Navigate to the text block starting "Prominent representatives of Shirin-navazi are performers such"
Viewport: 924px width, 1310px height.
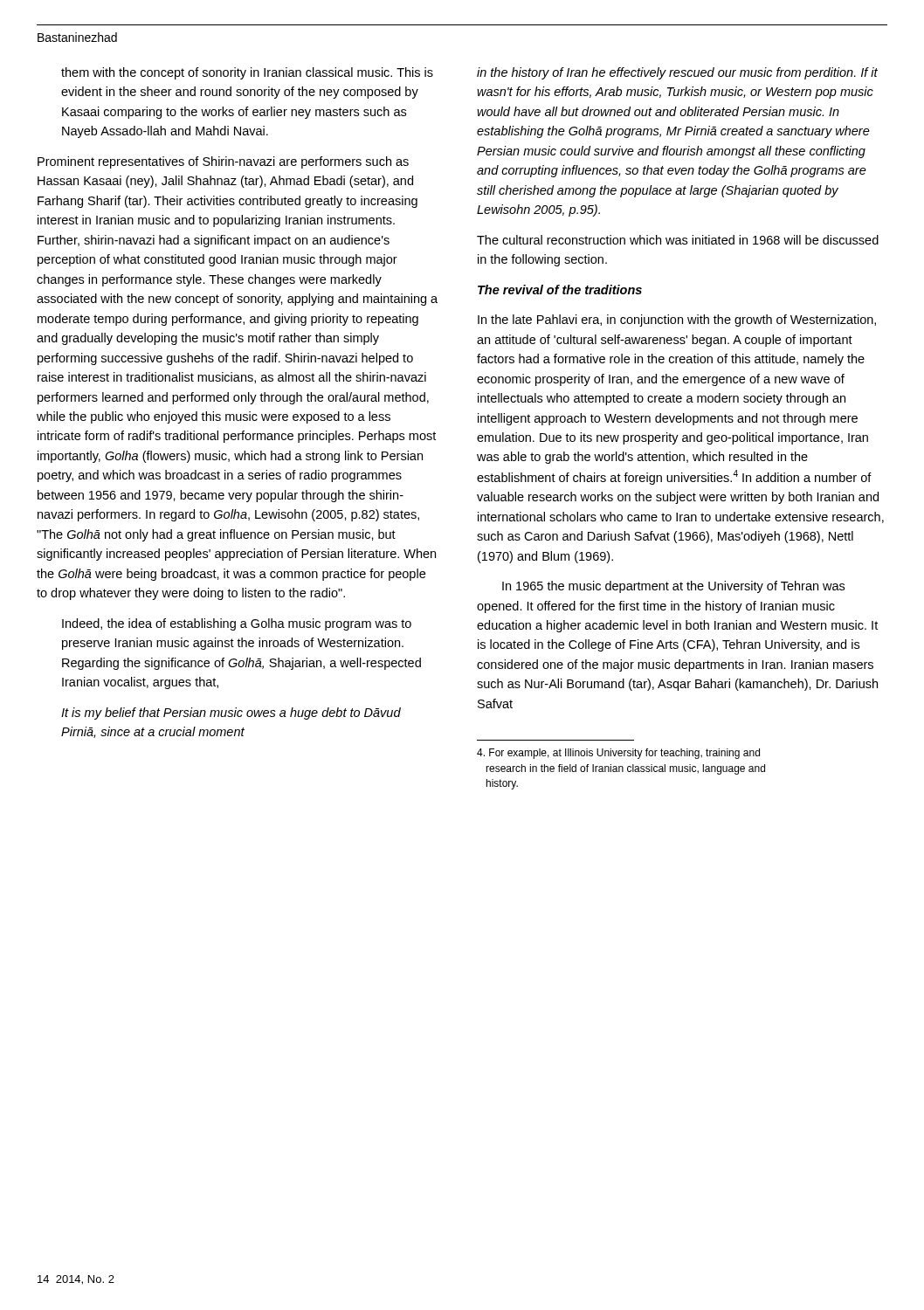[x=238, y=377]
